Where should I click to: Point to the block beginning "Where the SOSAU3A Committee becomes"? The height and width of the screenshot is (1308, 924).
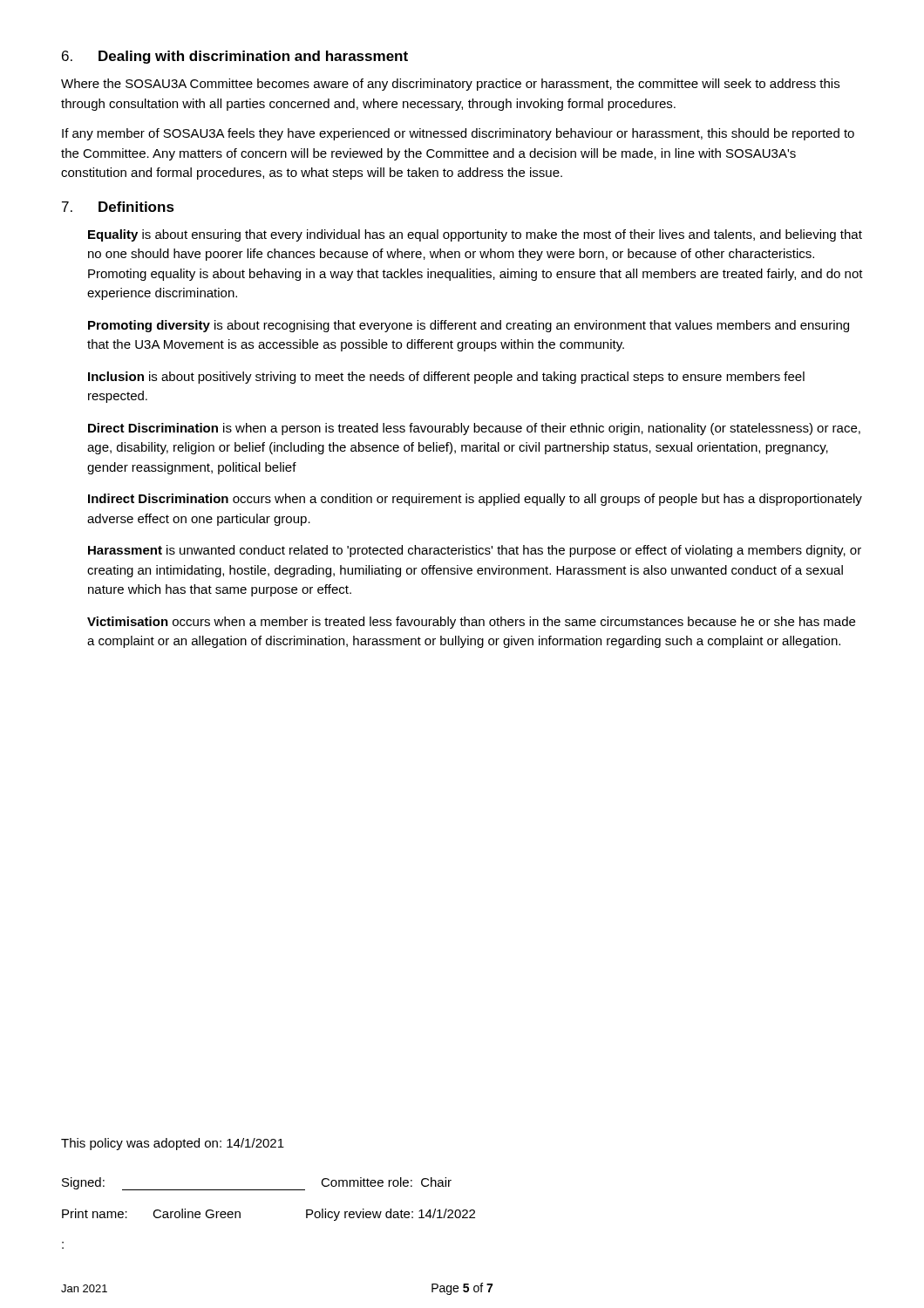451,93
